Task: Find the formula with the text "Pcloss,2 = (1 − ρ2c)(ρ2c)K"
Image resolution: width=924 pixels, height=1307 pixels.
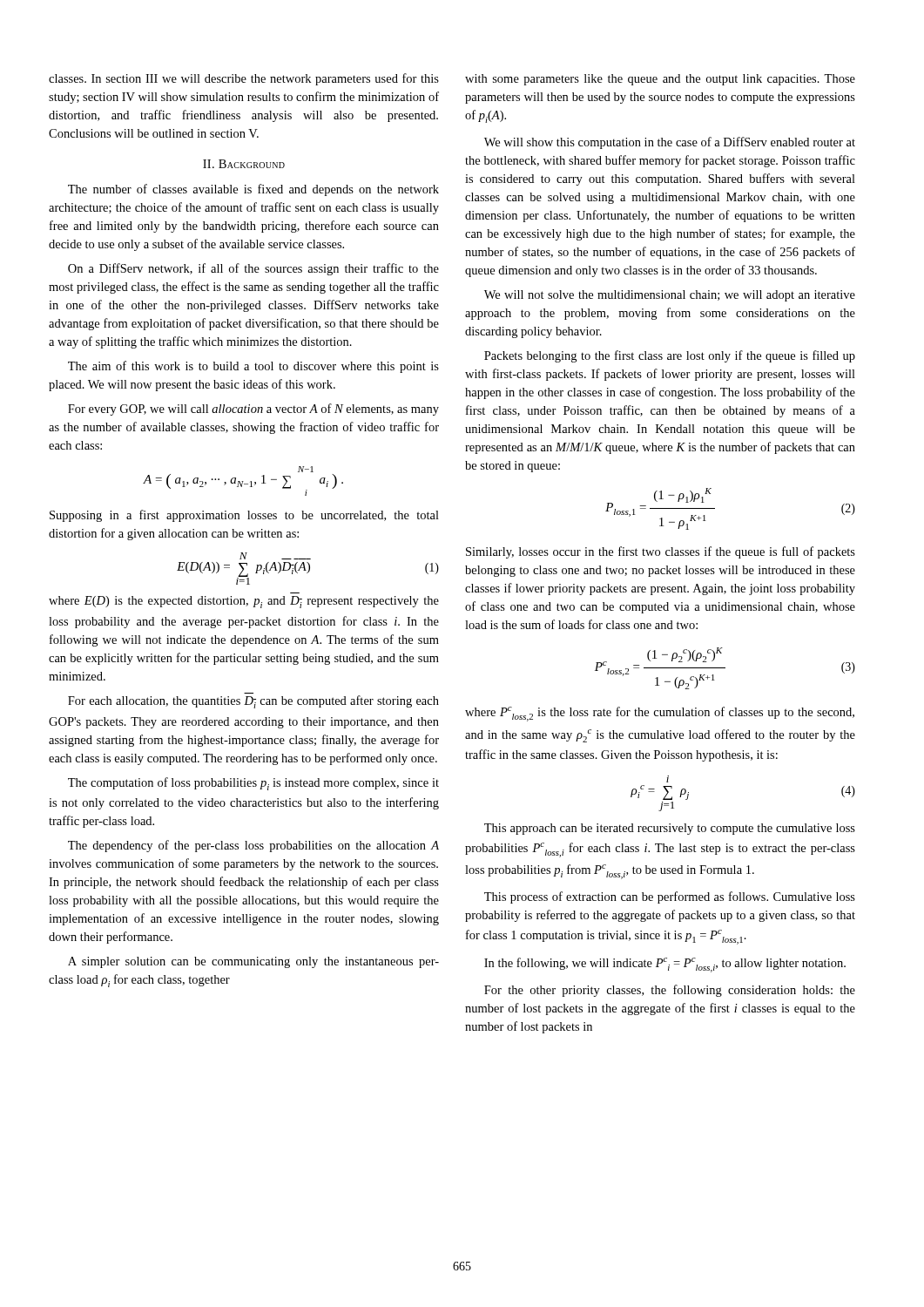Action: click(x=725, y=668)
